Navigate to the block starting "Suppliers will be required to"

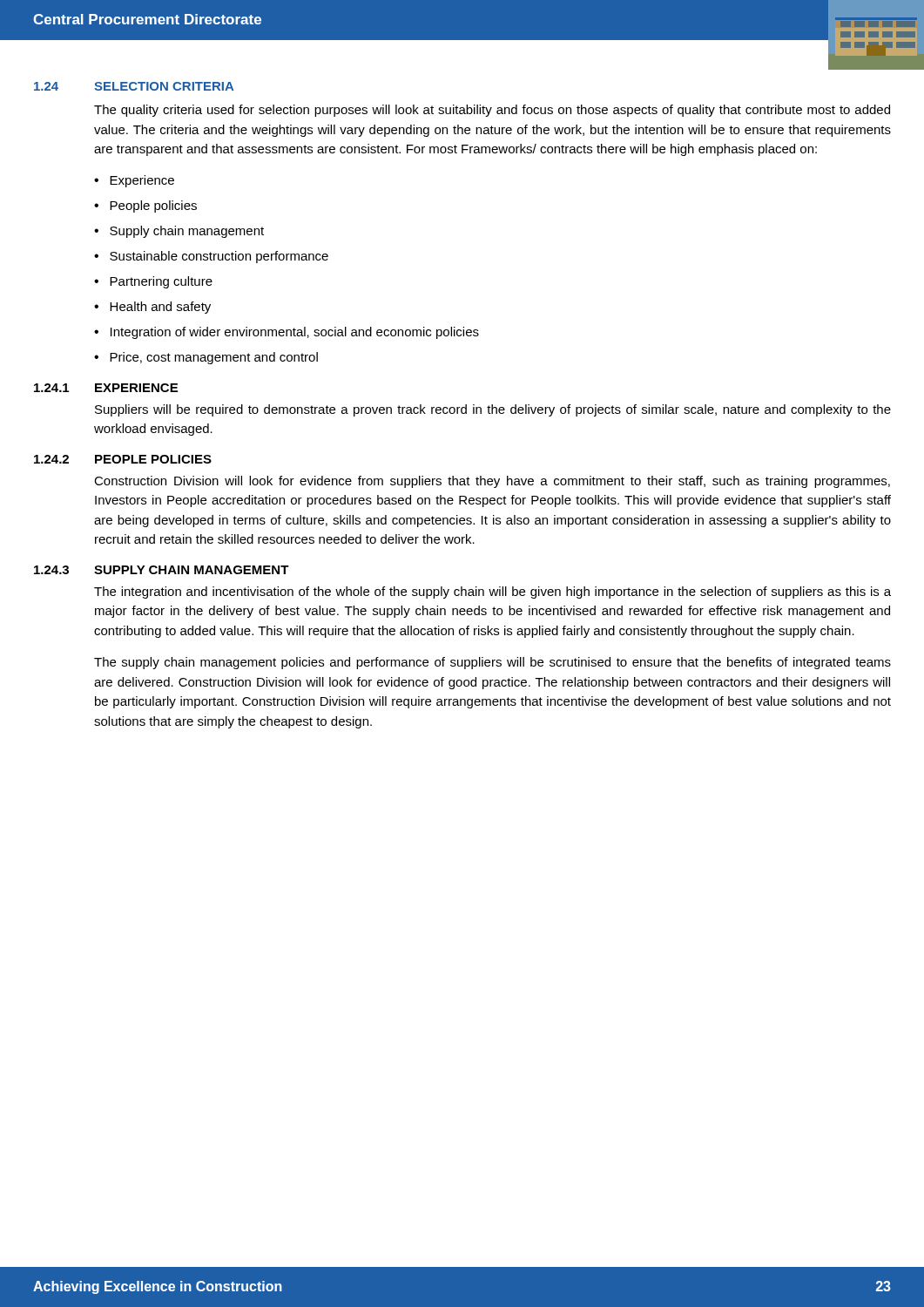click(x=492, y=418)
